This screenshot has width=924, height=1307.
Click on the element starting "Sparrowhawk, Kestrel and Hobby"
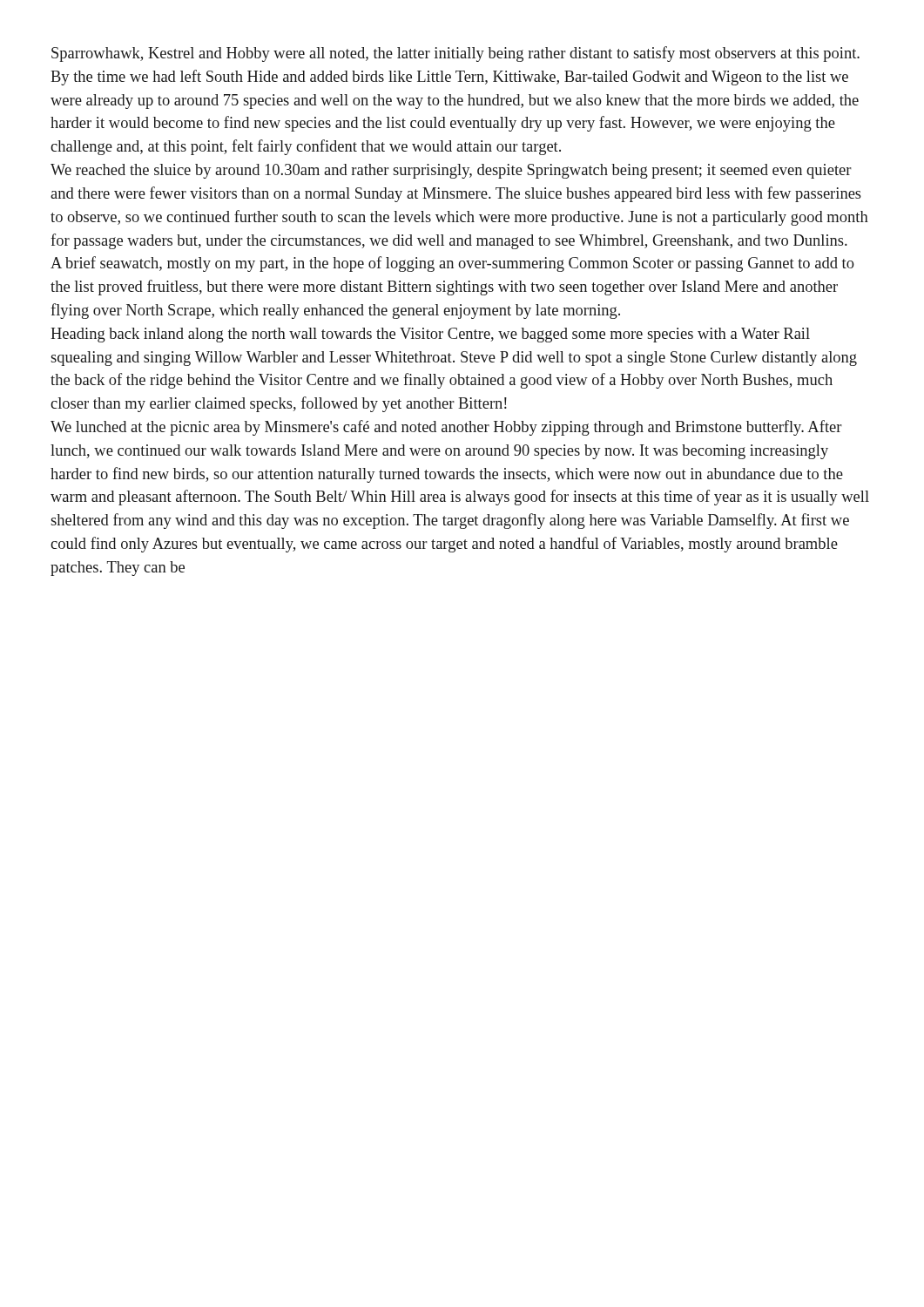[x=460, y=310]
